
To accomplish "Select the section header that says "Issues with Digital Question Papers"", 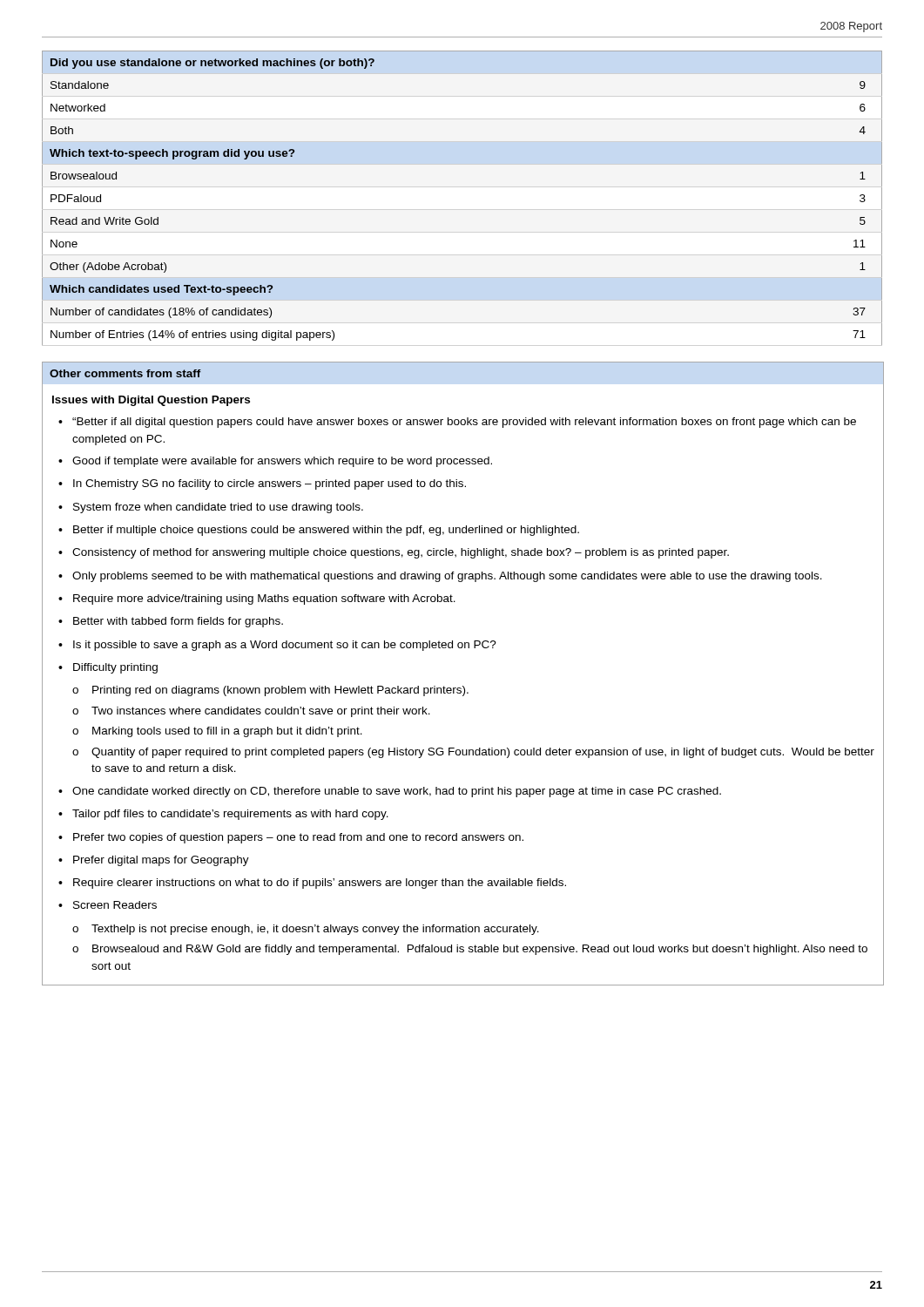I will tap(151, 400).
